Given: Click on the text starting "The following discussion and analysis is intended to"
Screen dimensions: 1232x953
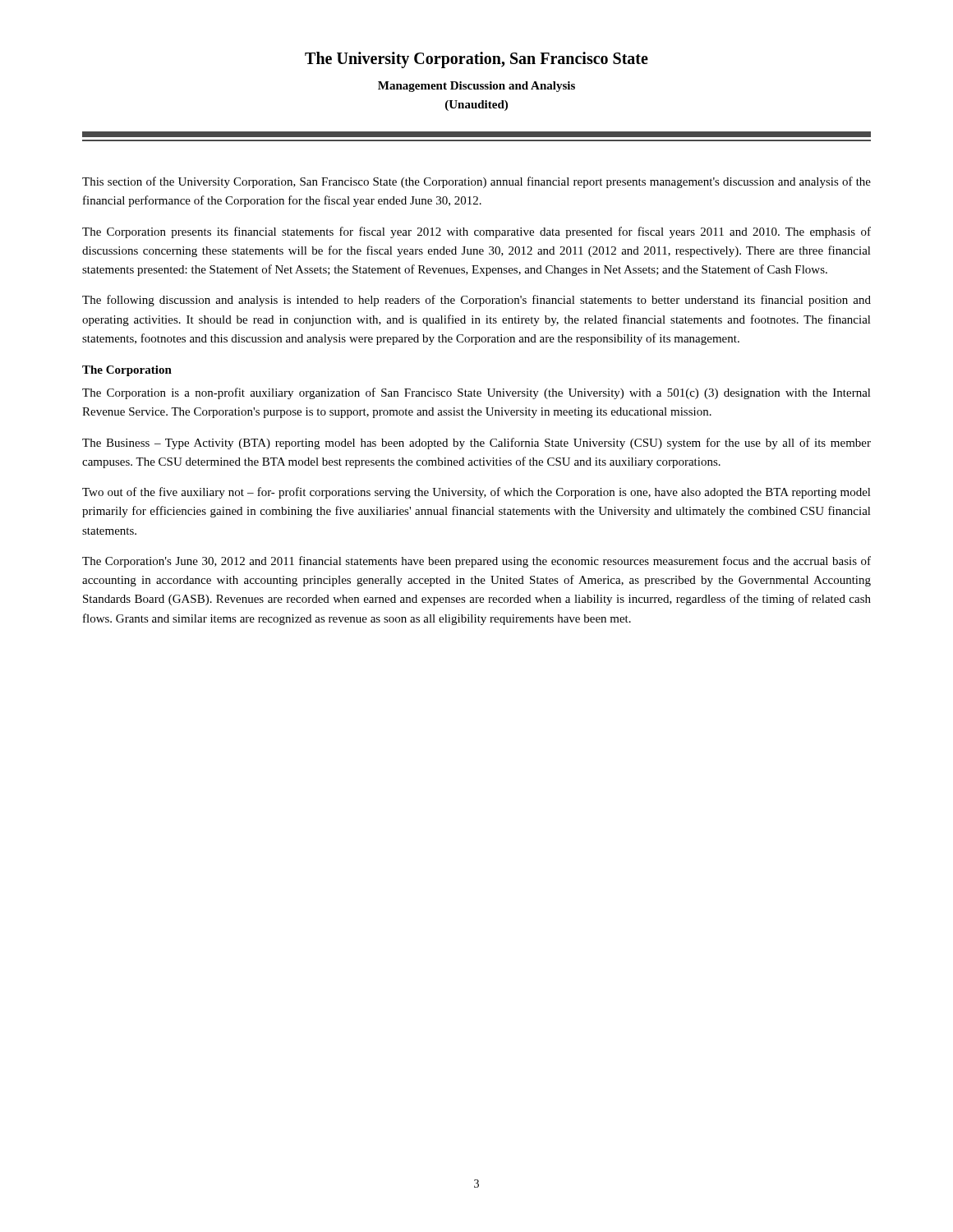Looking at the screenshot, I should (x=476, y=319).
